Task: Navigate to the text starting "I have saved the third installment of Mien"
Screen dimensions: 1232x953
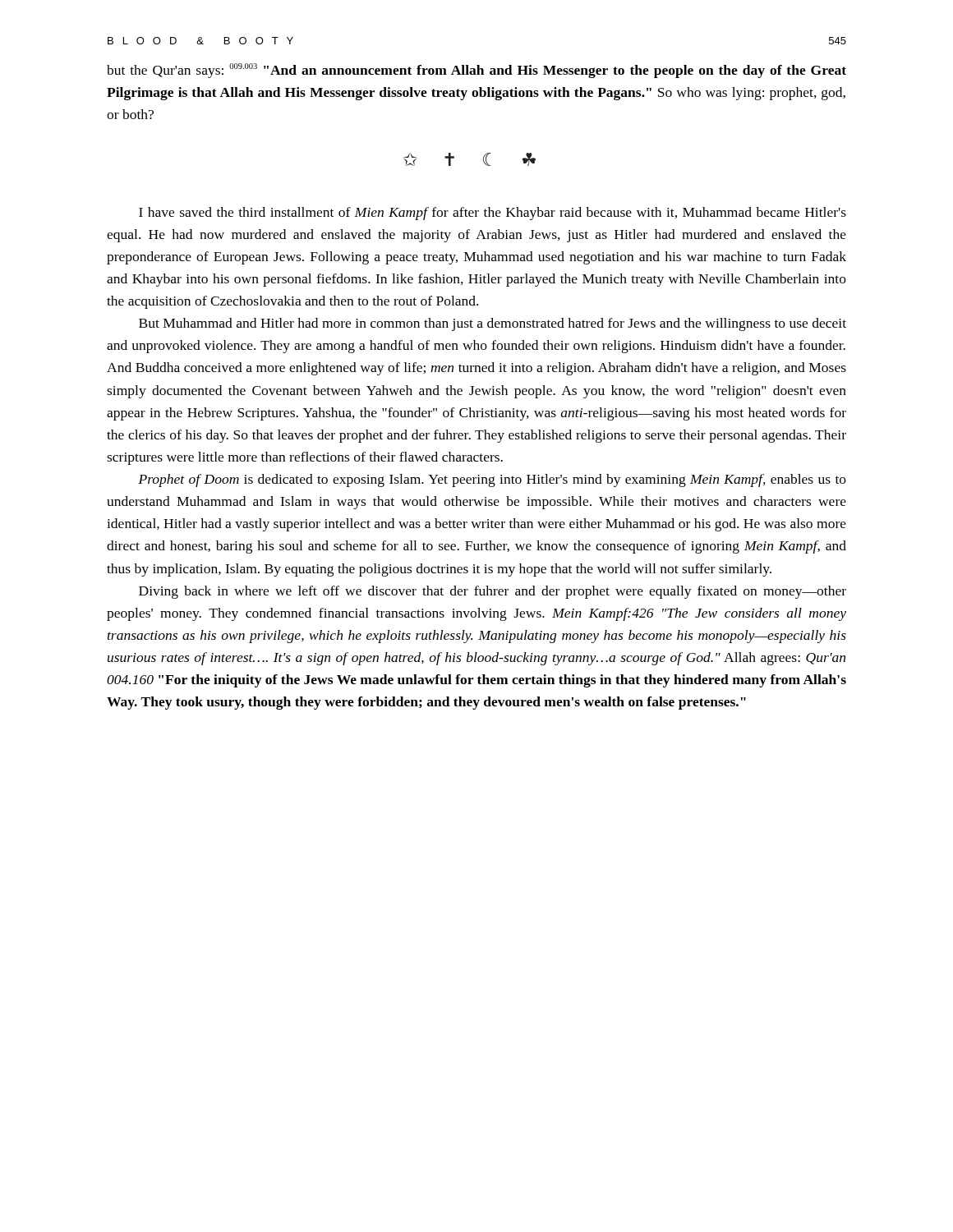Action: click(476, 457)
